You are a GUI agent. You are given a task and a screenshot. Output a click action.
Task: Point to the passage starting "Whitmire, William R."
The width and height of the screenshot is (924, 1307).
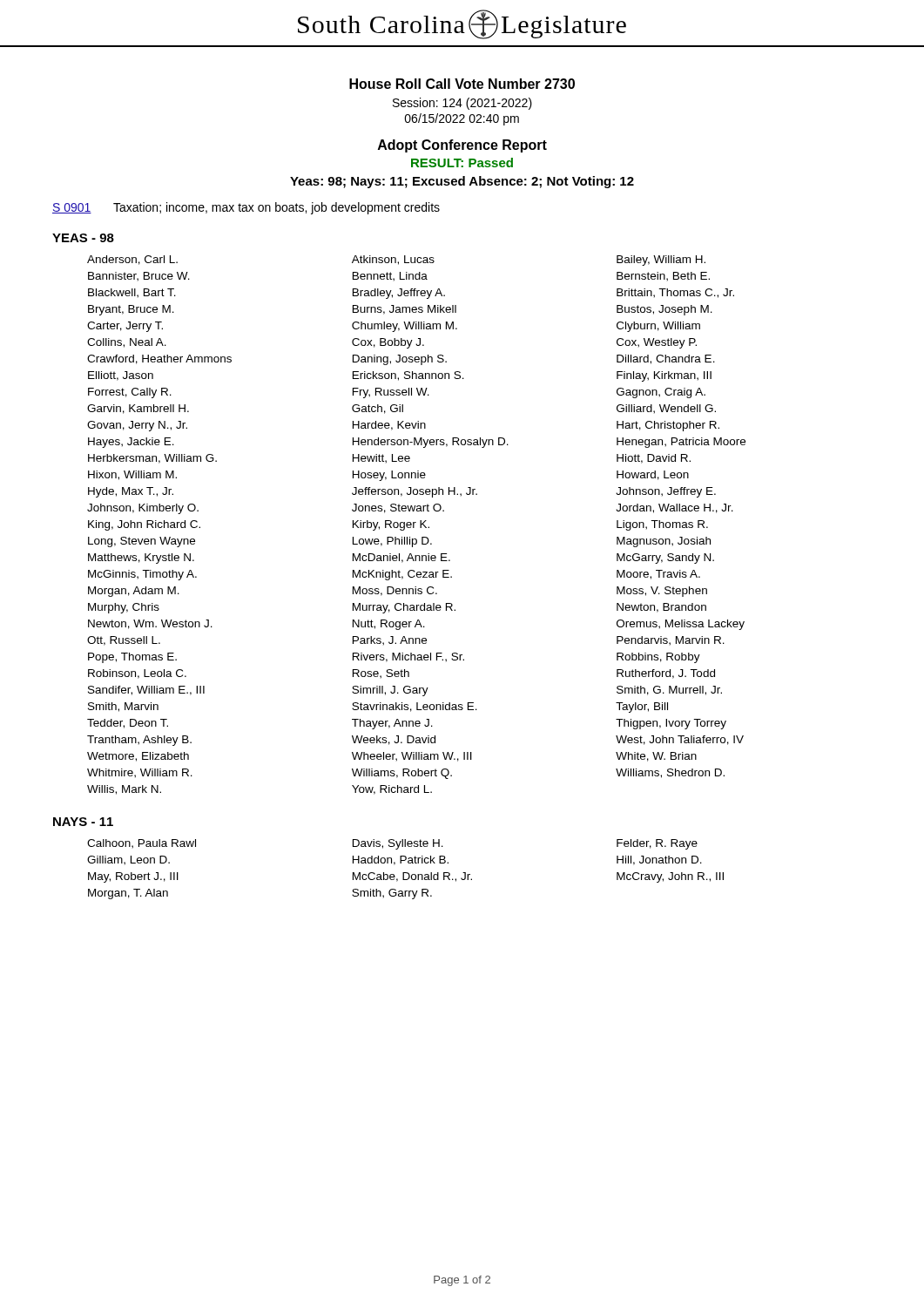(x=140, y=772)
